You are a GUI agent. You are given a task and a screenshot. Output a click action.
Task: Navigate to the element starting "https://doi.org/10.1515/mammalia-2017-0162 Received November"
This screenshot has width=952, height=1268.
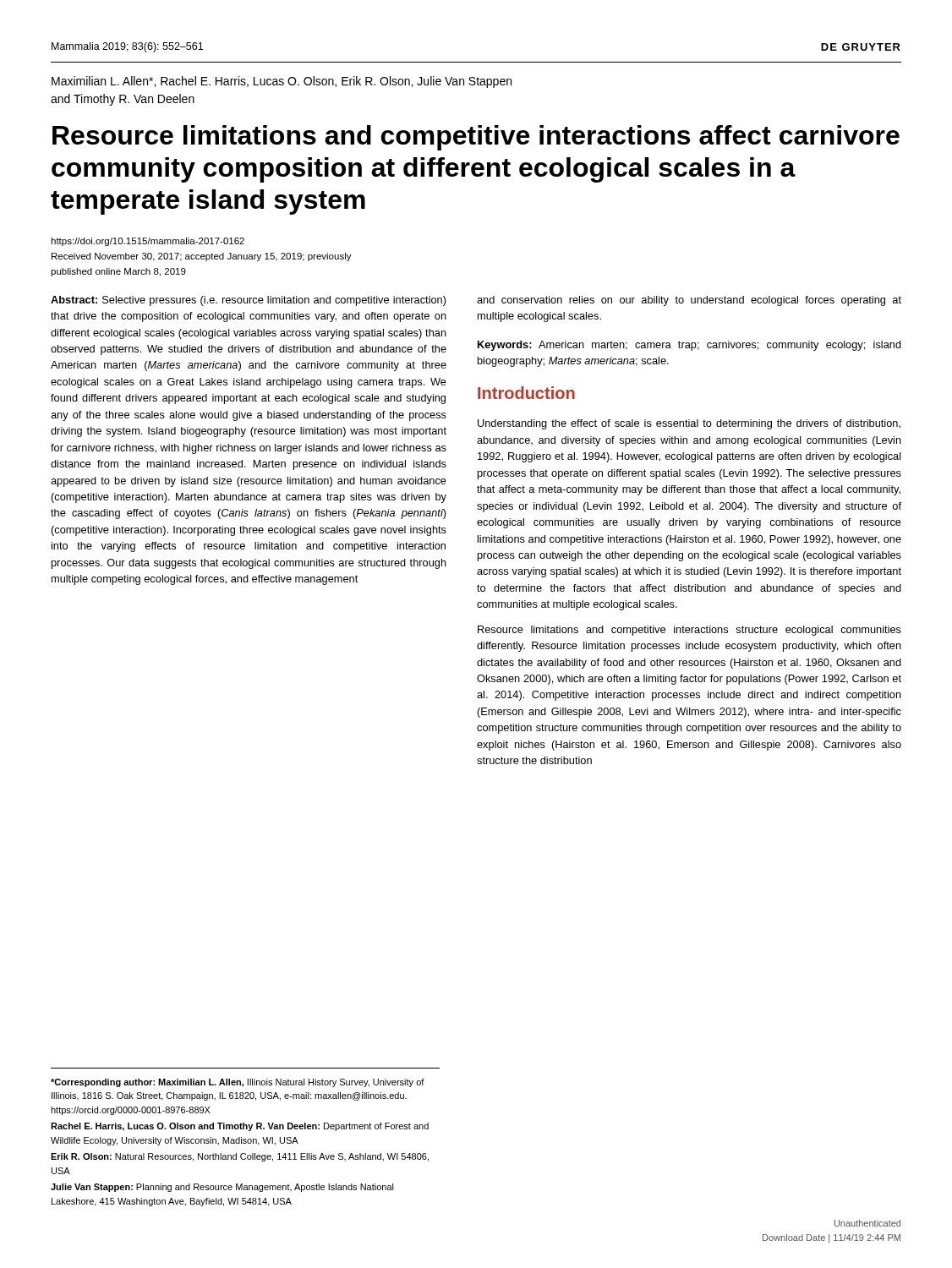click(x=201, y=256)
